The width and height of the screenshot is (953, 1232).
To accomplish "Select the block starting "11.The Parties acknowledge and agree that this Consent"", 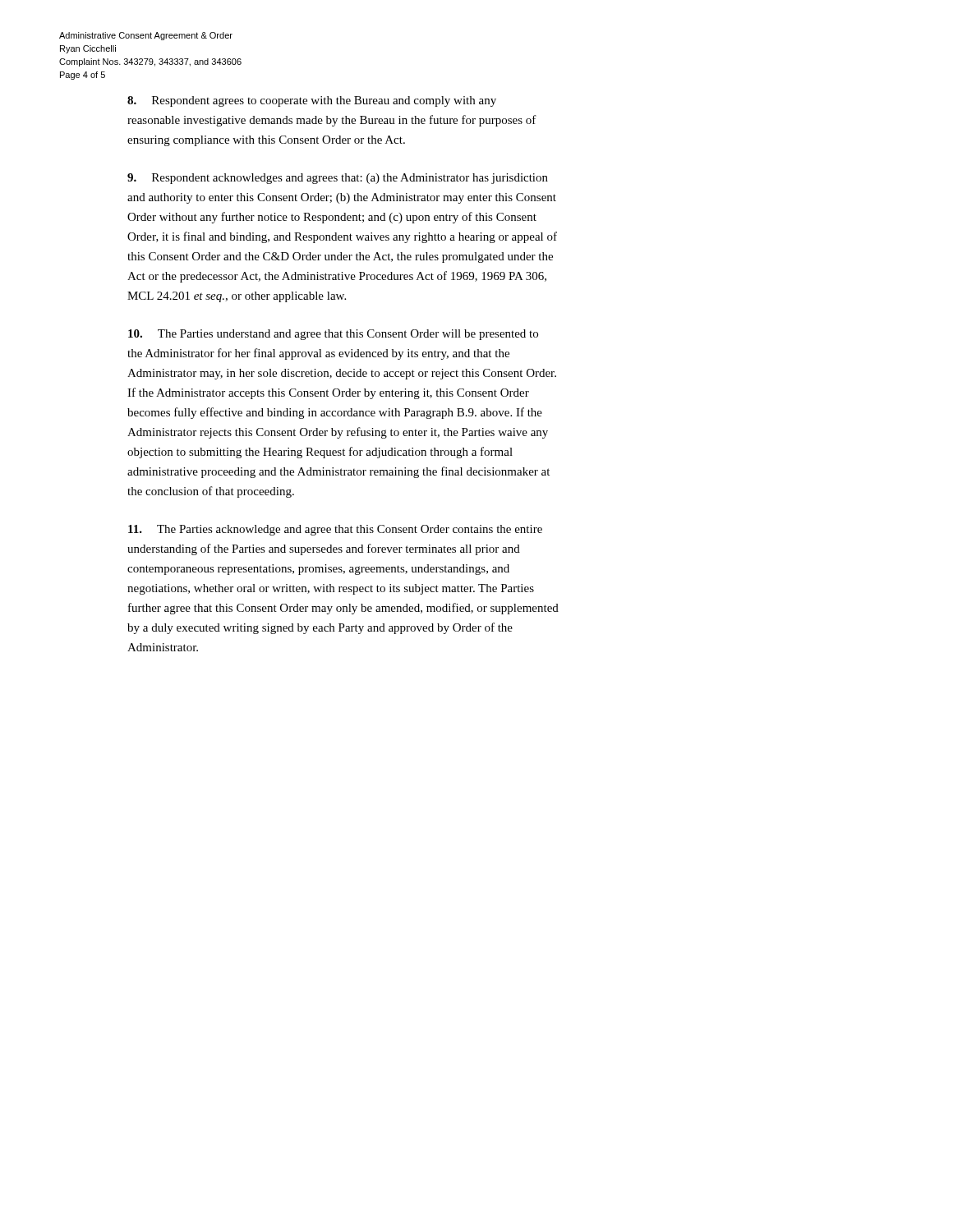I will (x=503, y=588).
